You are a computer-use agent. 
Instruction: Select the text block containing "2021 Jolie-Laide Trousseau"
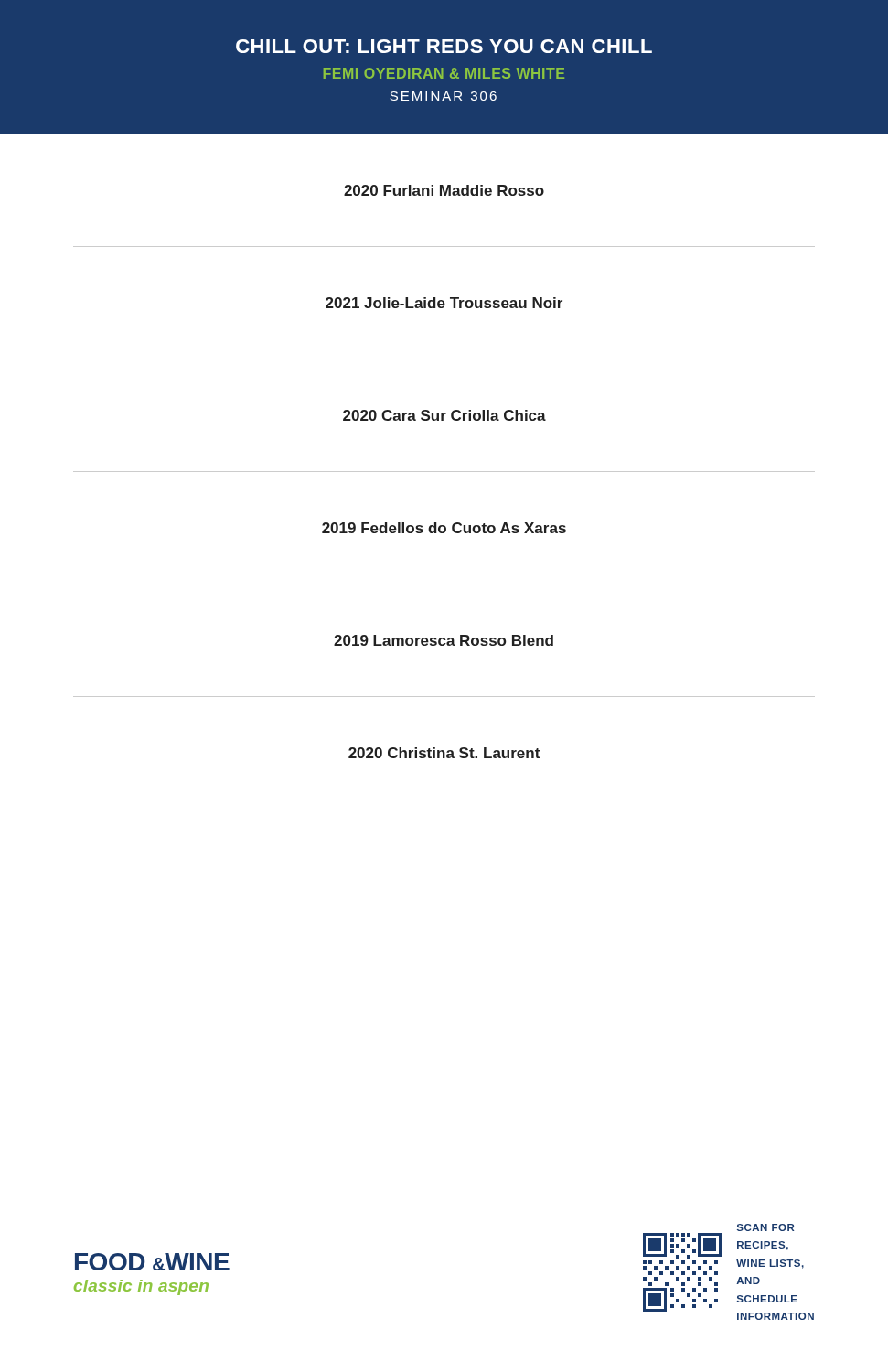tap(444, 303)
